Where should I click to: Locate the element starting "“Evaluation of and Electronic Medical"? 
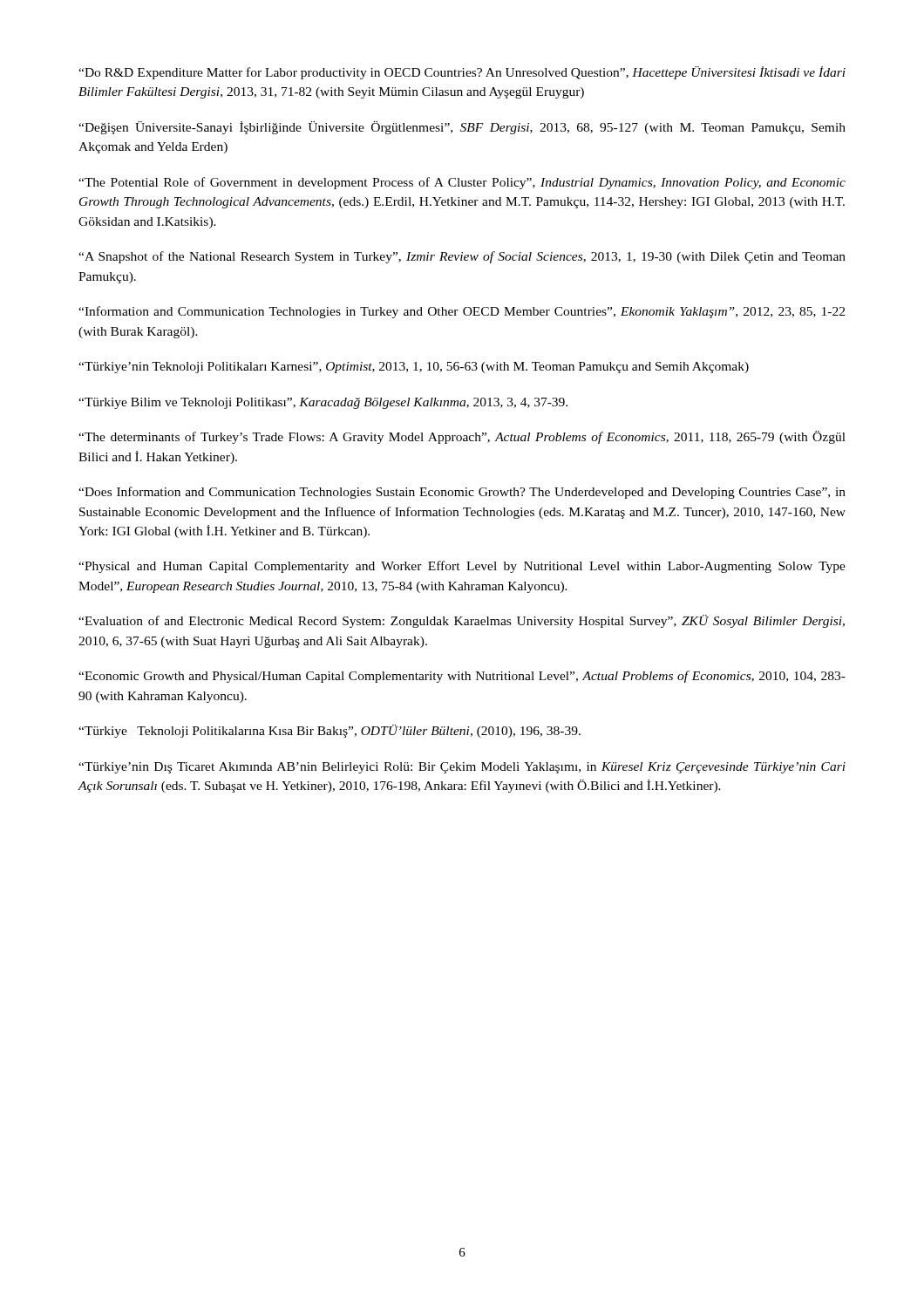[462, 631]
